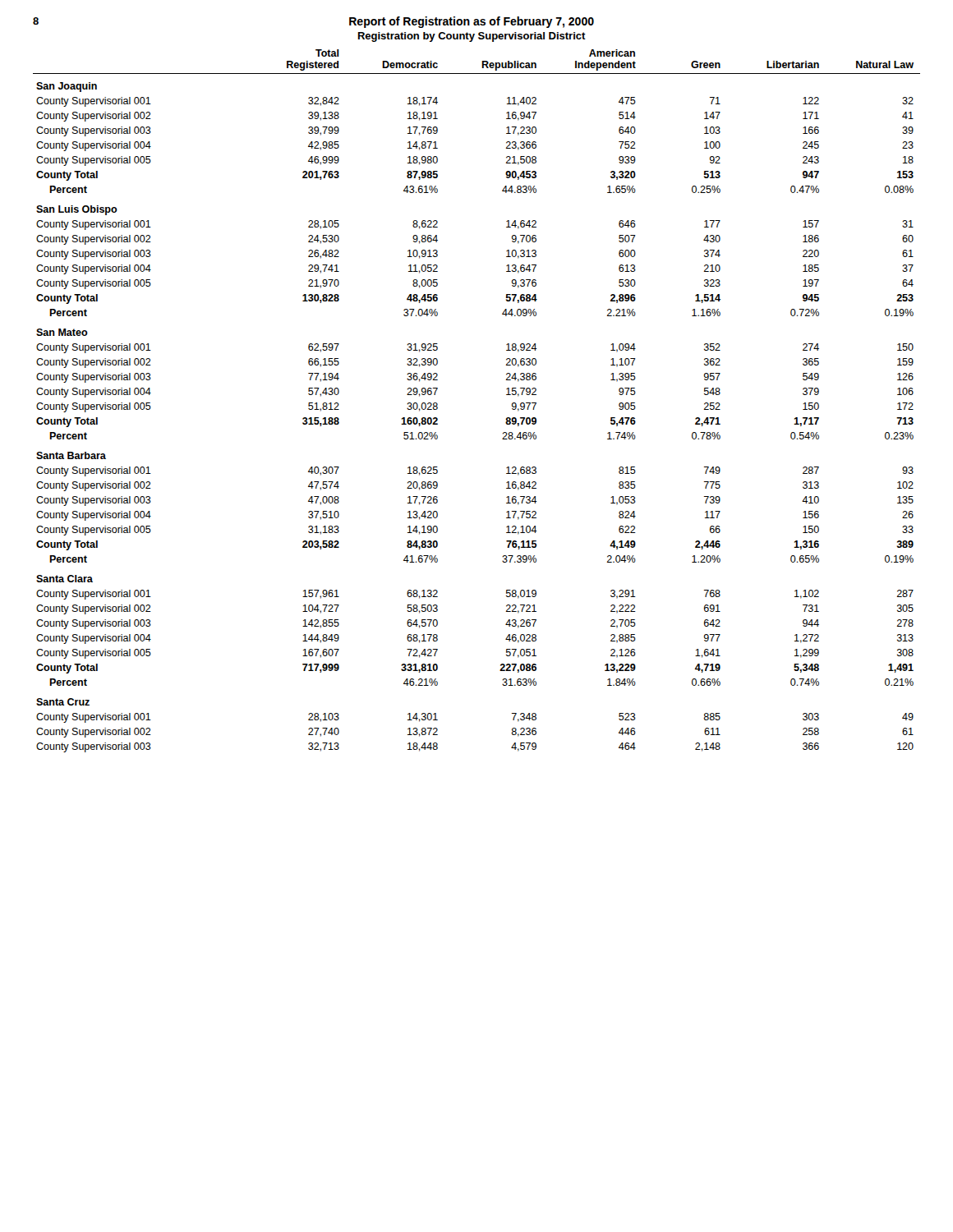953x1232 pixels.
Task: Click a table
Action: 476,400
